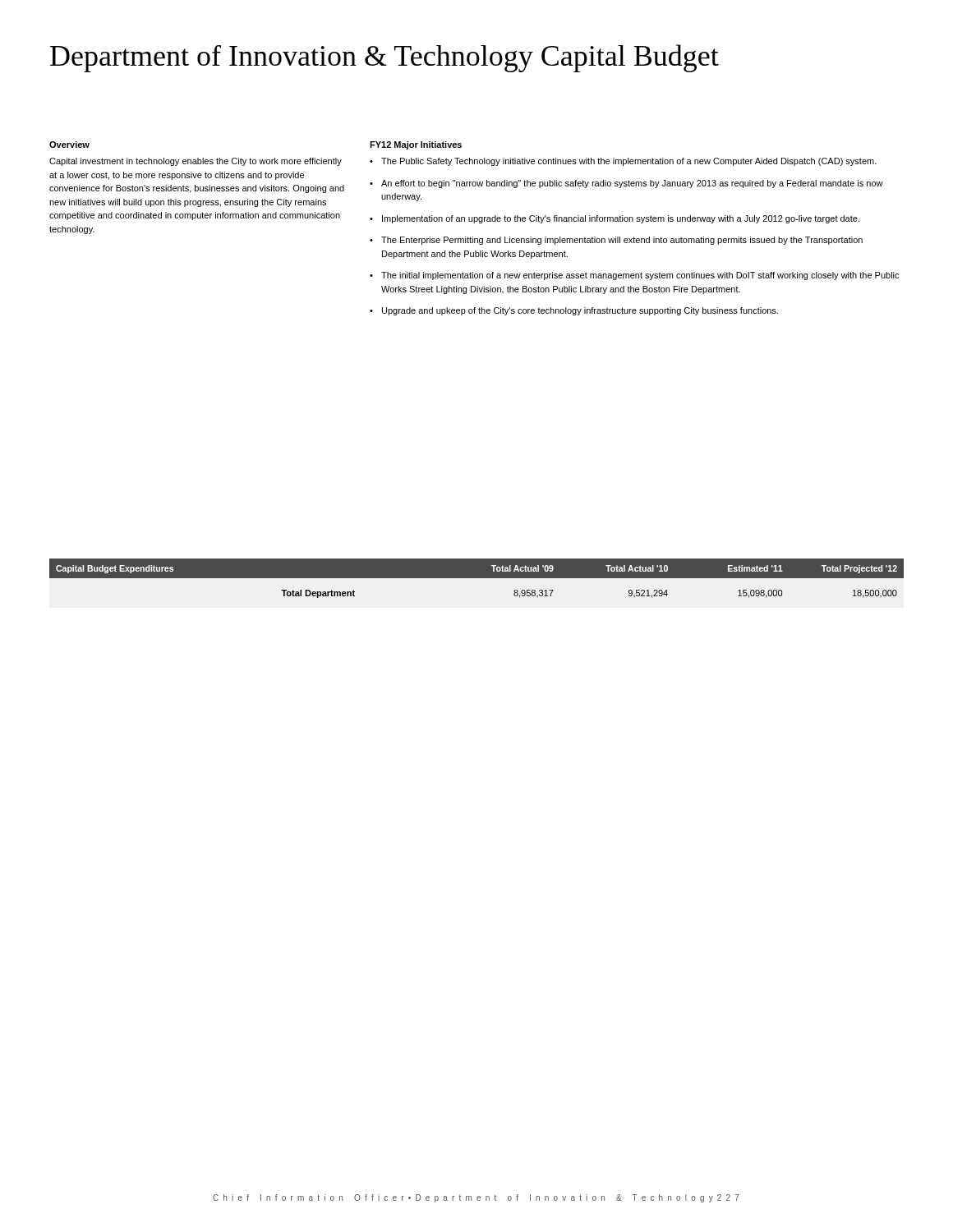Navigate to the element starting "Department of Innovation"
953x1232 pixels.
[x=384, y=56]
